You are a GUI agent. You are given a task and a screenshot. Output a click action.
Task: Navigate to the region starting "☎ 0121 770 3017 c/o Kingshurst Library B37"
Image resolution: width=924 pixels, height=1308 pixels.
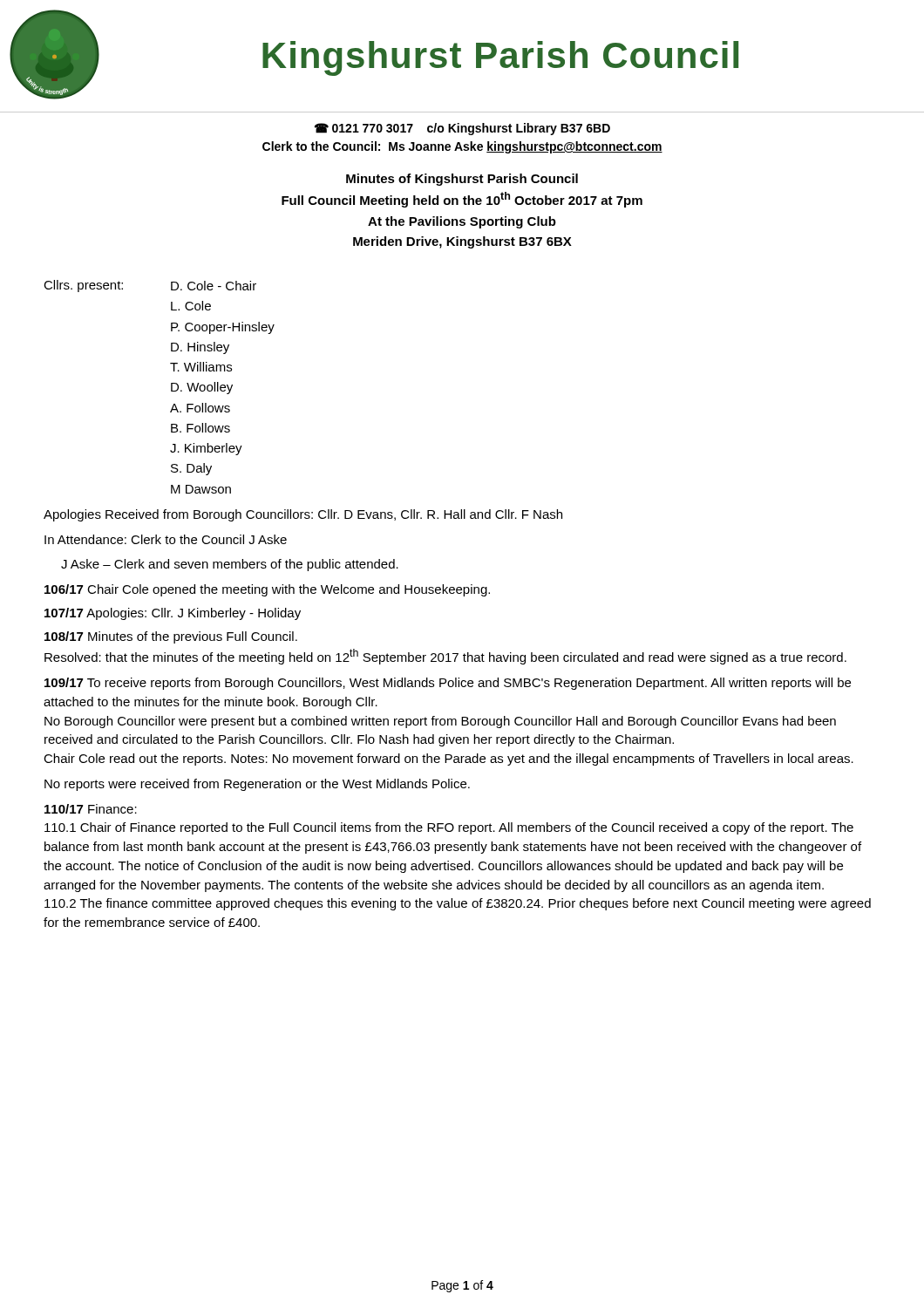pos(462,137)
